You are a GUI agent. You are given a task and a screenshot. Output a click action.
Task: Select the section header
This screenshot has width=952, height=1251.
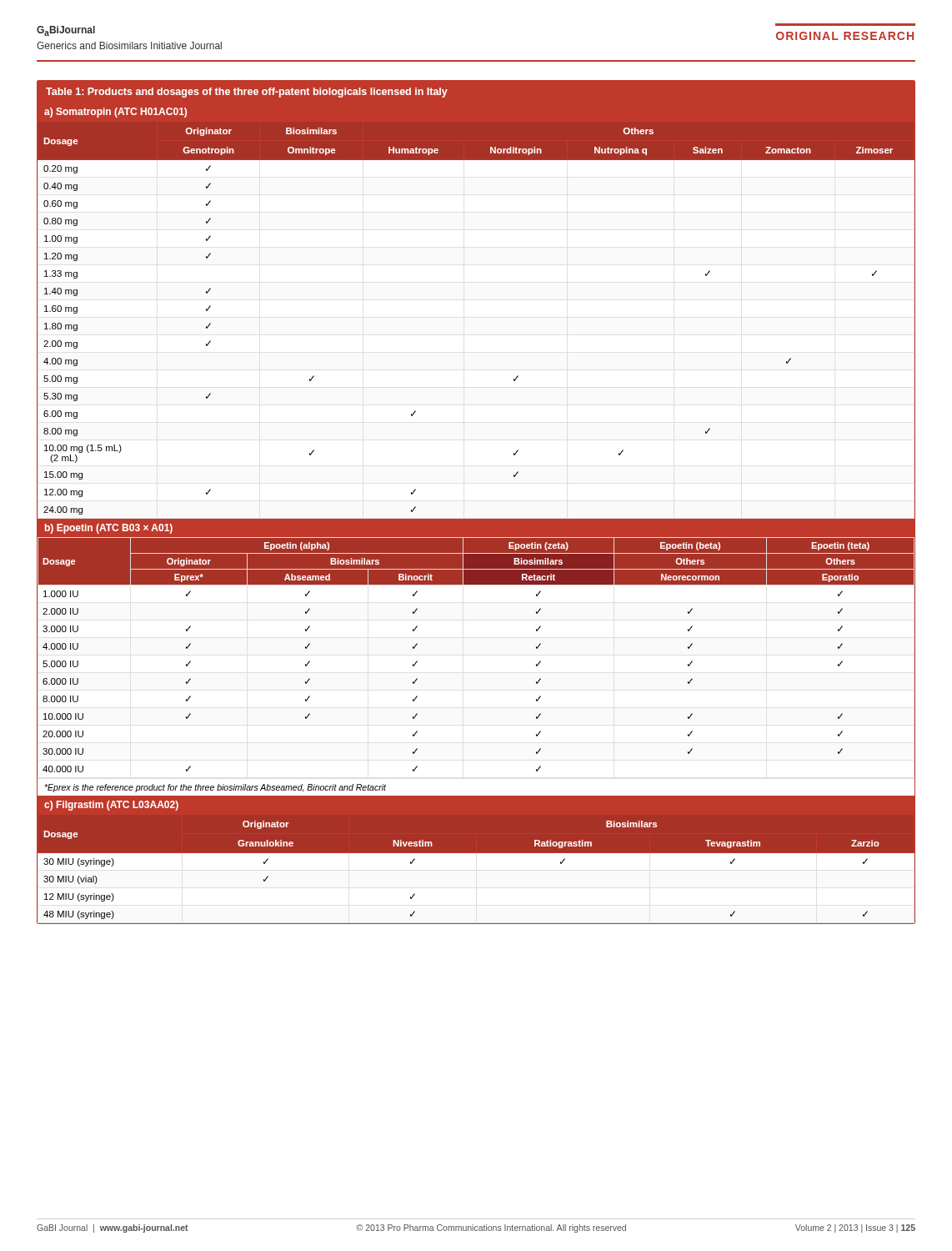click(845, 36)
